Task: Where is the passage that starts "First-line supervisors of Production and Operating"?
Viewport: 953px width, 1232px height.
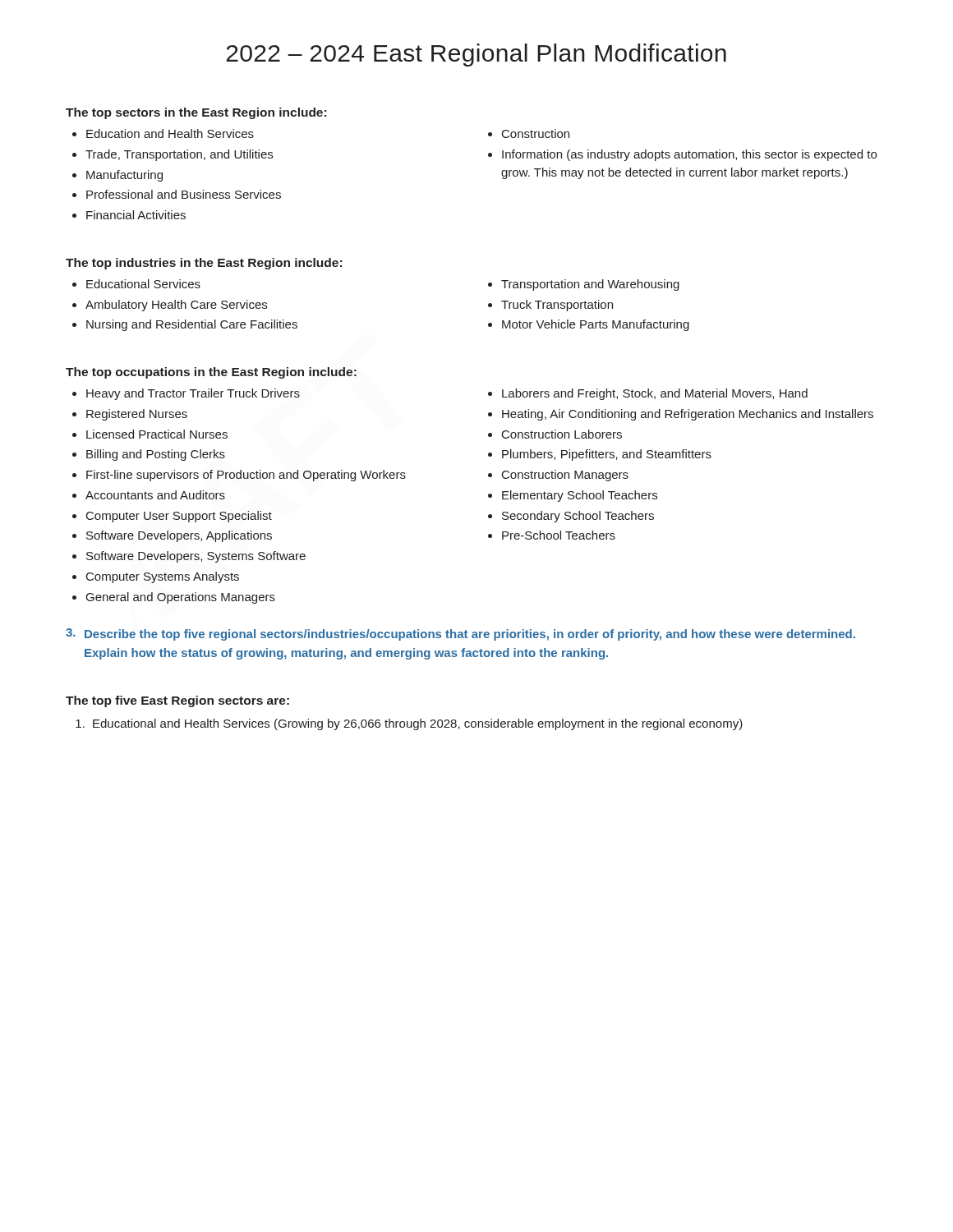Action: 279,475
